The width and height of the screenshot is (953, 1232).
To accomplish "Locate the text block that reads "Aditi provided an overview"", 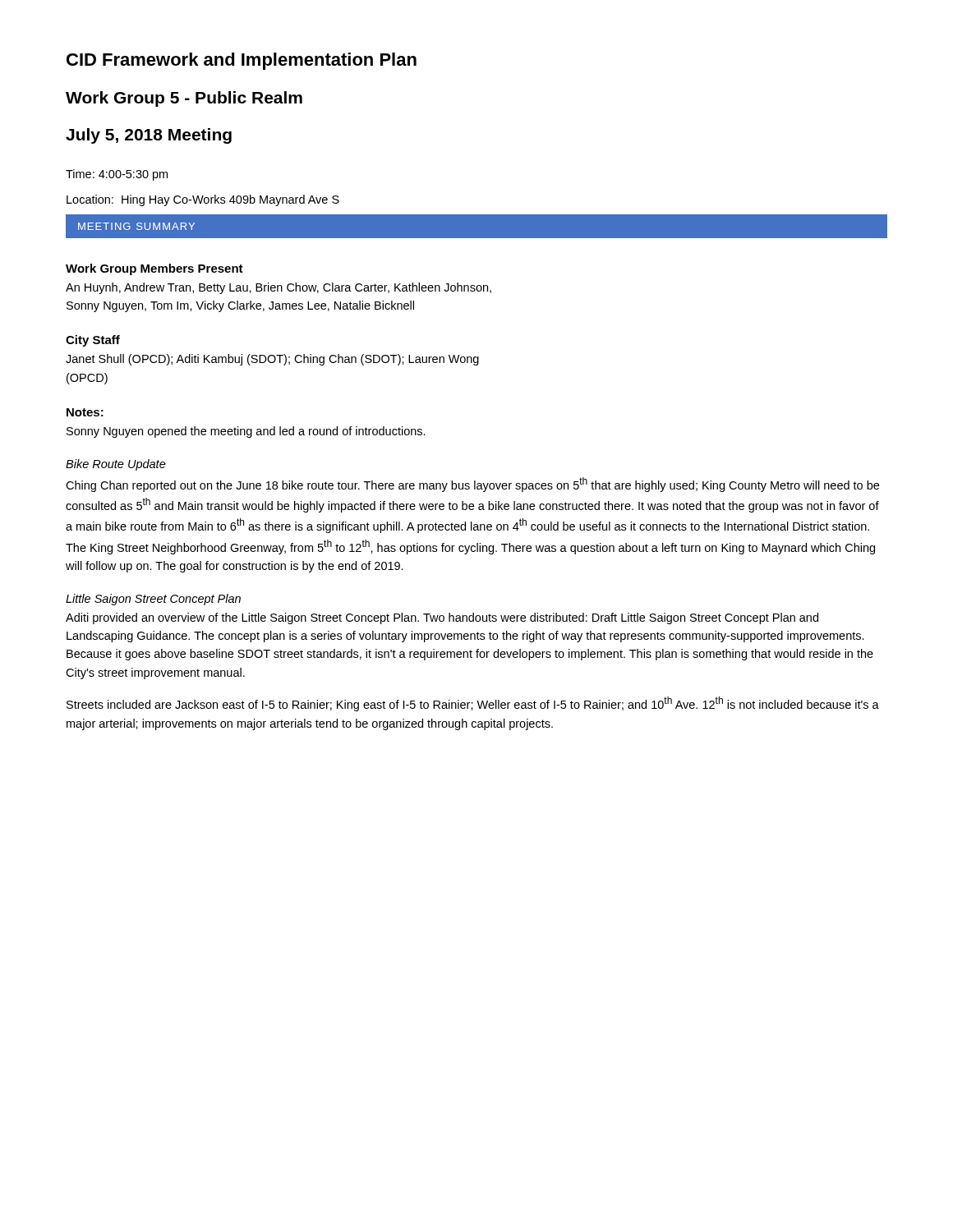I will click(476, 645).
